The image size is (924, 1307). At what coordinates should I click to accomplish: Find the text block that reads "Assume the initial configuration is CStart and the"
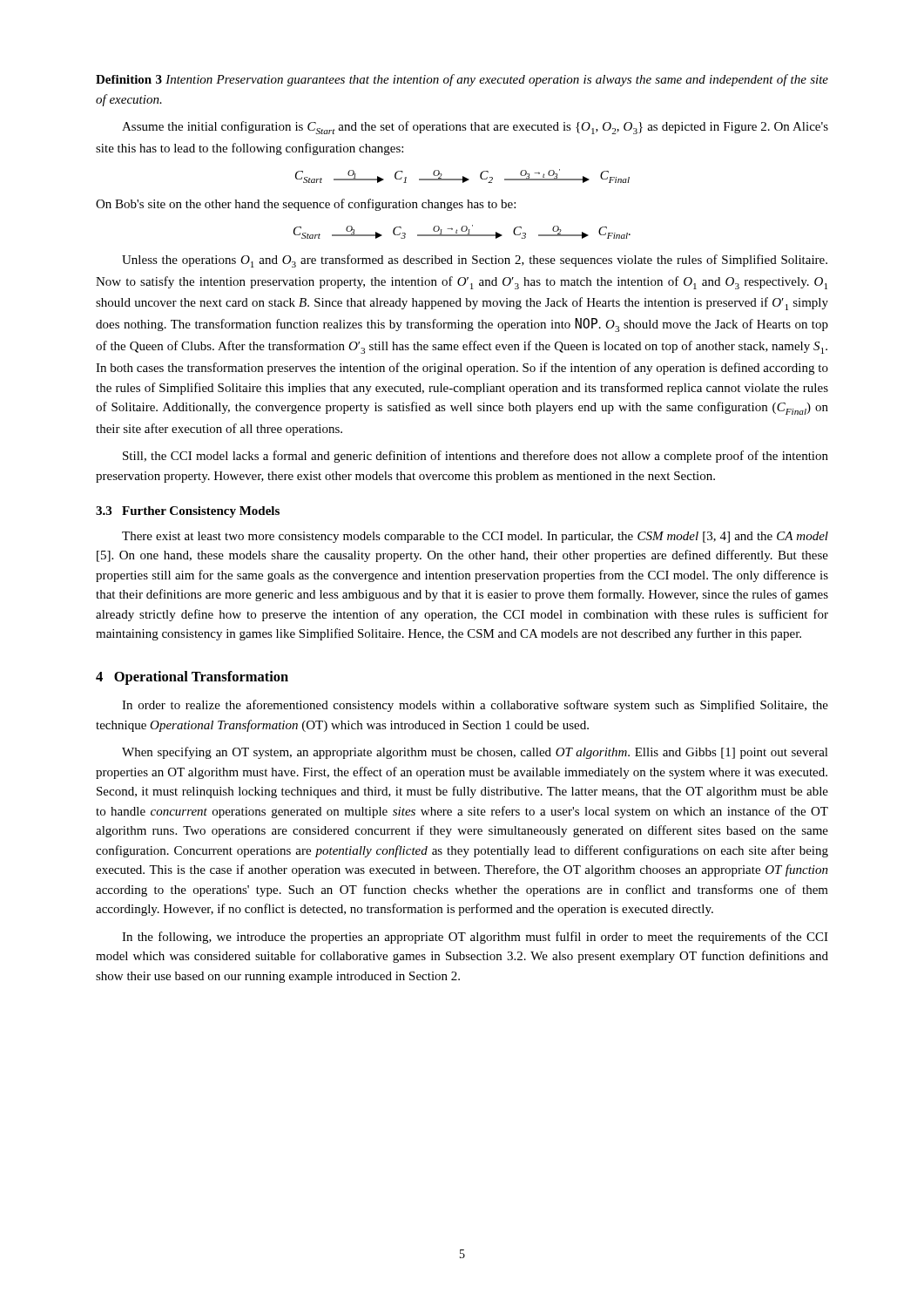point(462,137)
